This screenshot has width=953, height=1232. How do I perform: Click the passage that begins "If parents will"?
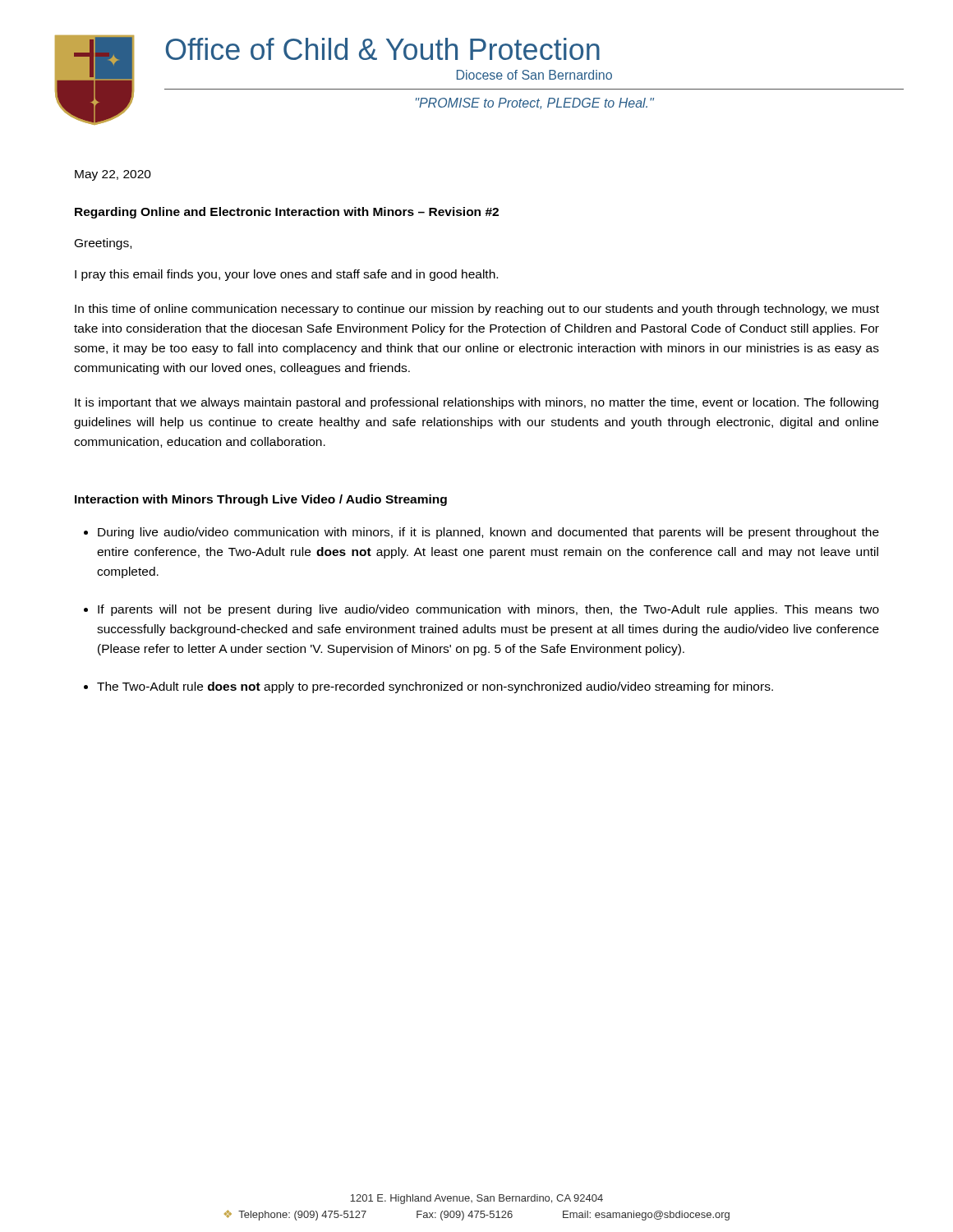pos(488,629)
